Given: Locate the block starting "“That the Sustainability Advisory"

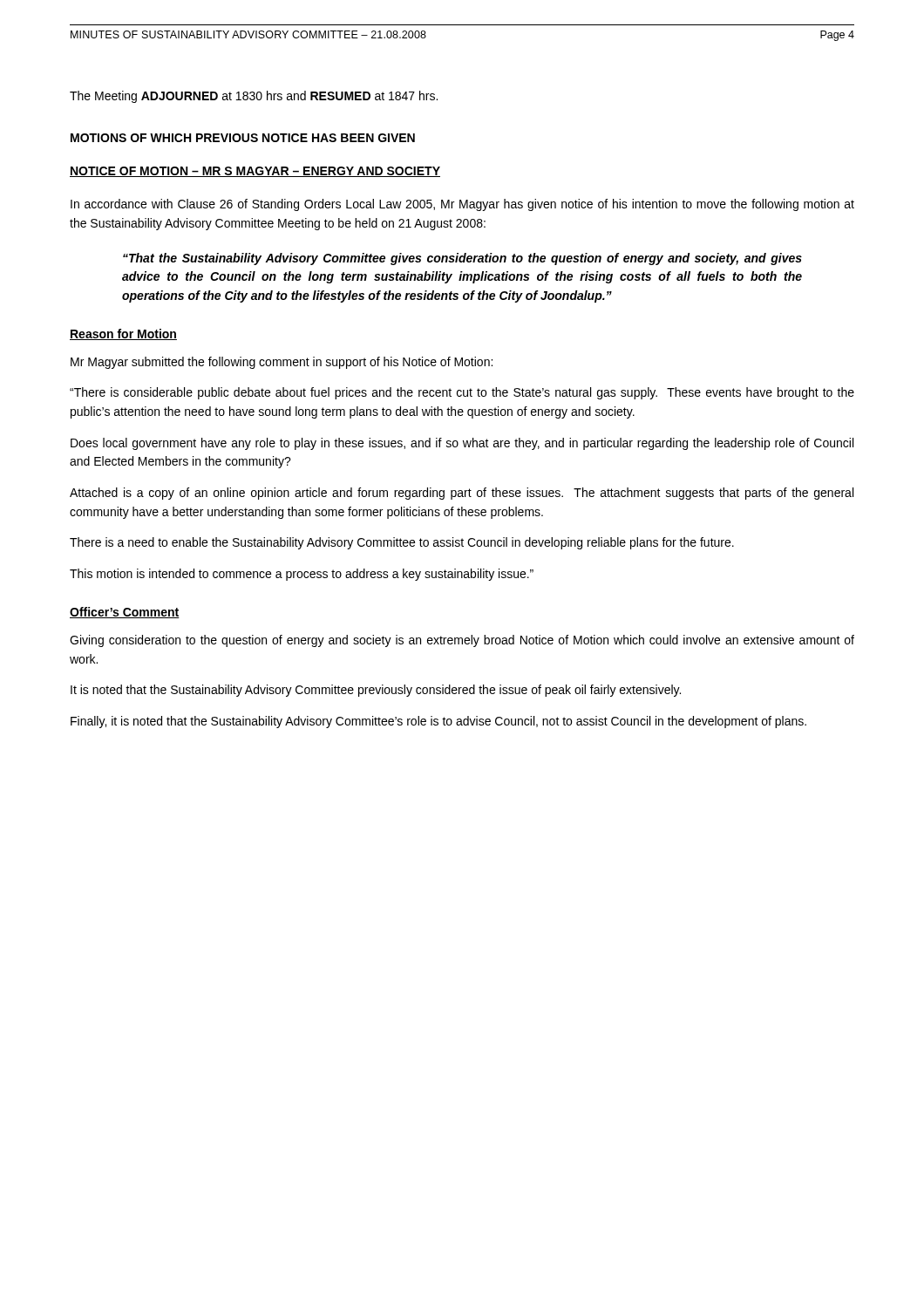Looking at the screenshot, I should [462, 277].
